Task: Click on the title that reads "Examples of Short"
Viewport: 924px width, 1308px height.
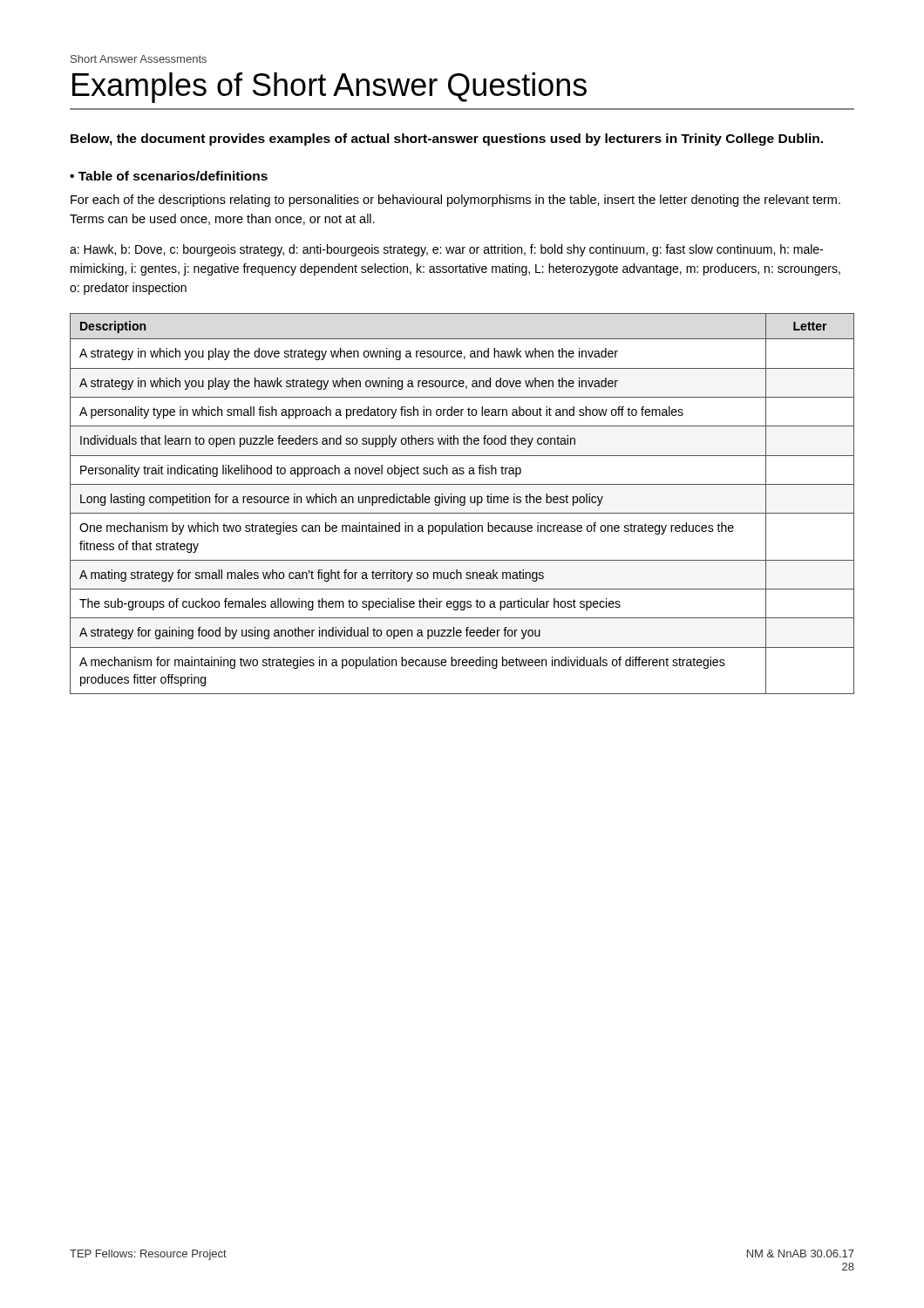Action: pos(462,85)
